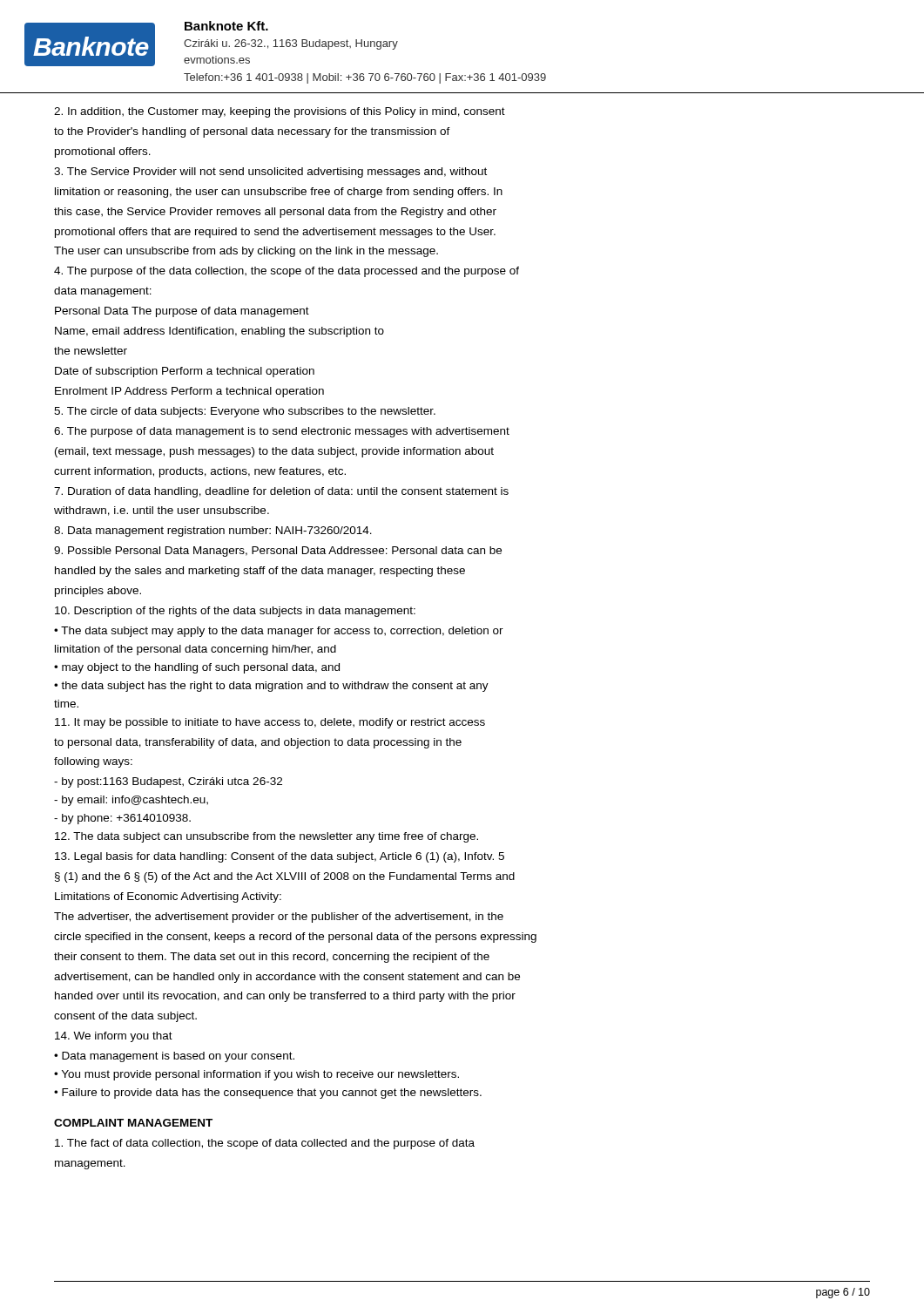Screen dimensions: 1307x924
Task: Navigate to the text block starting "• the data subject has the"
Action: pos(462,695)
